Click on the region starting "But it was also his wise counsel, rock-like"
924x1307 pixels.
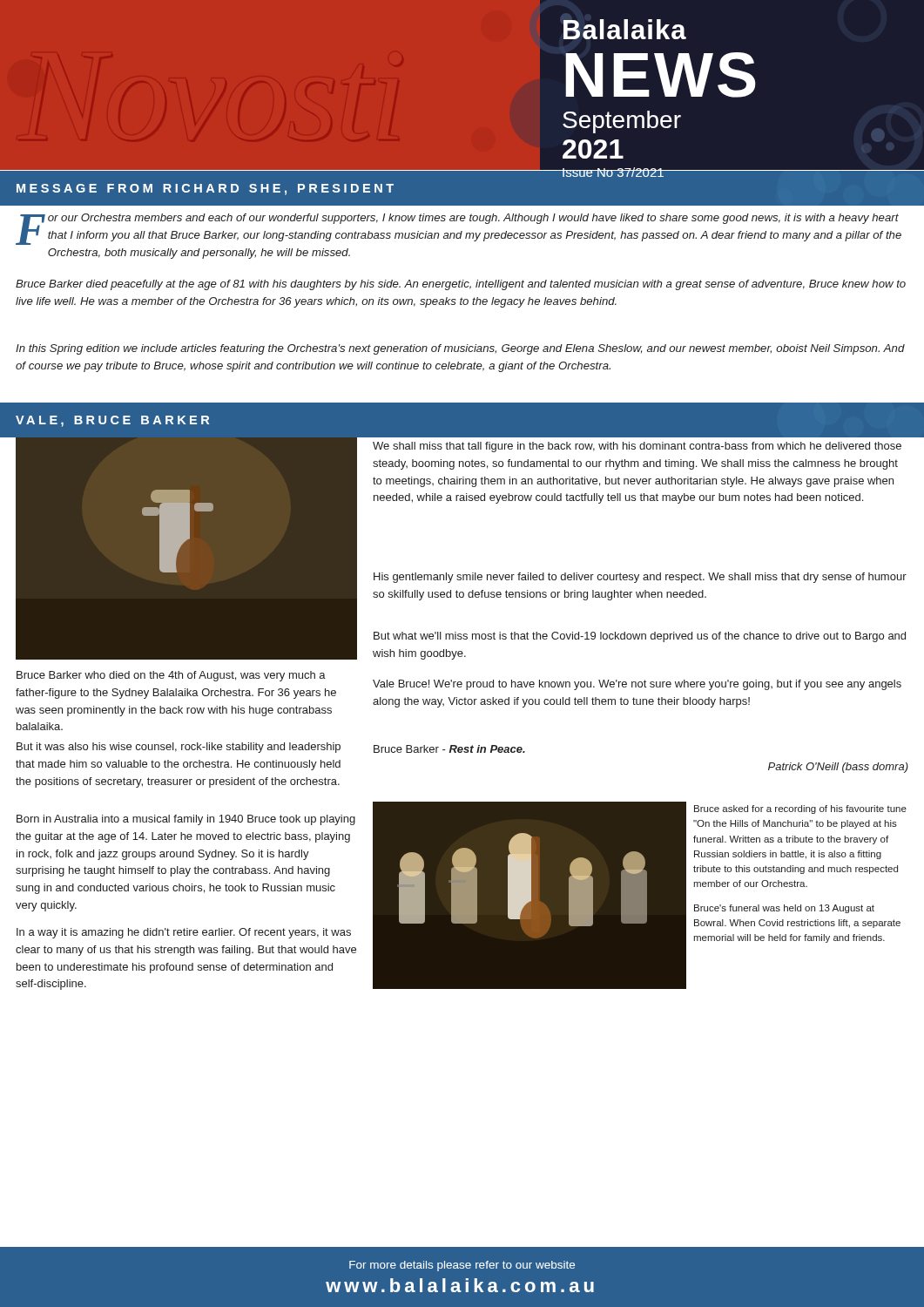pos(186,764)
